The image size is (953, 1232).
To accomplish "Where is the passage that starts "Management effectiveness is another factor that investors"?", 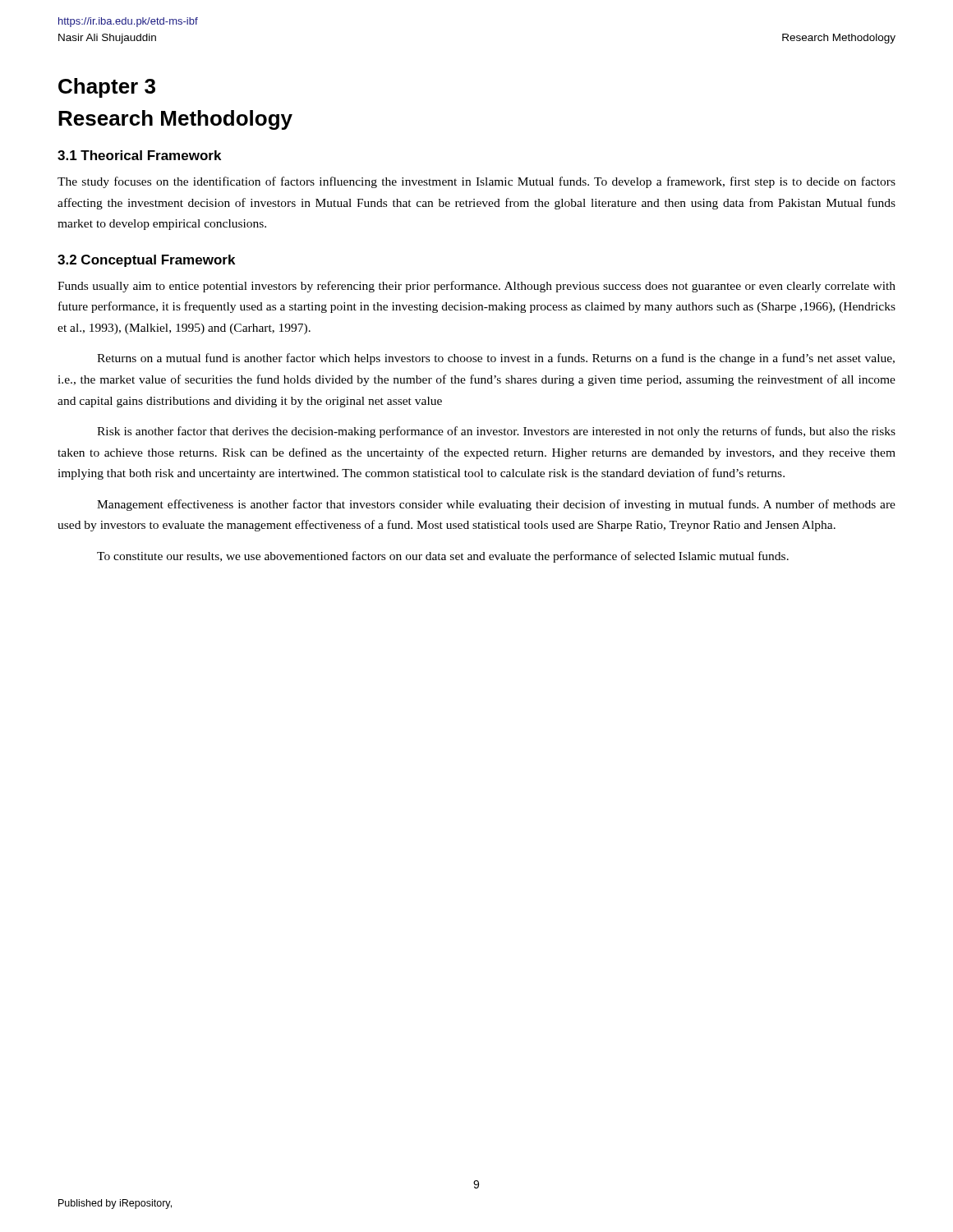I will [x=476, y=514].
